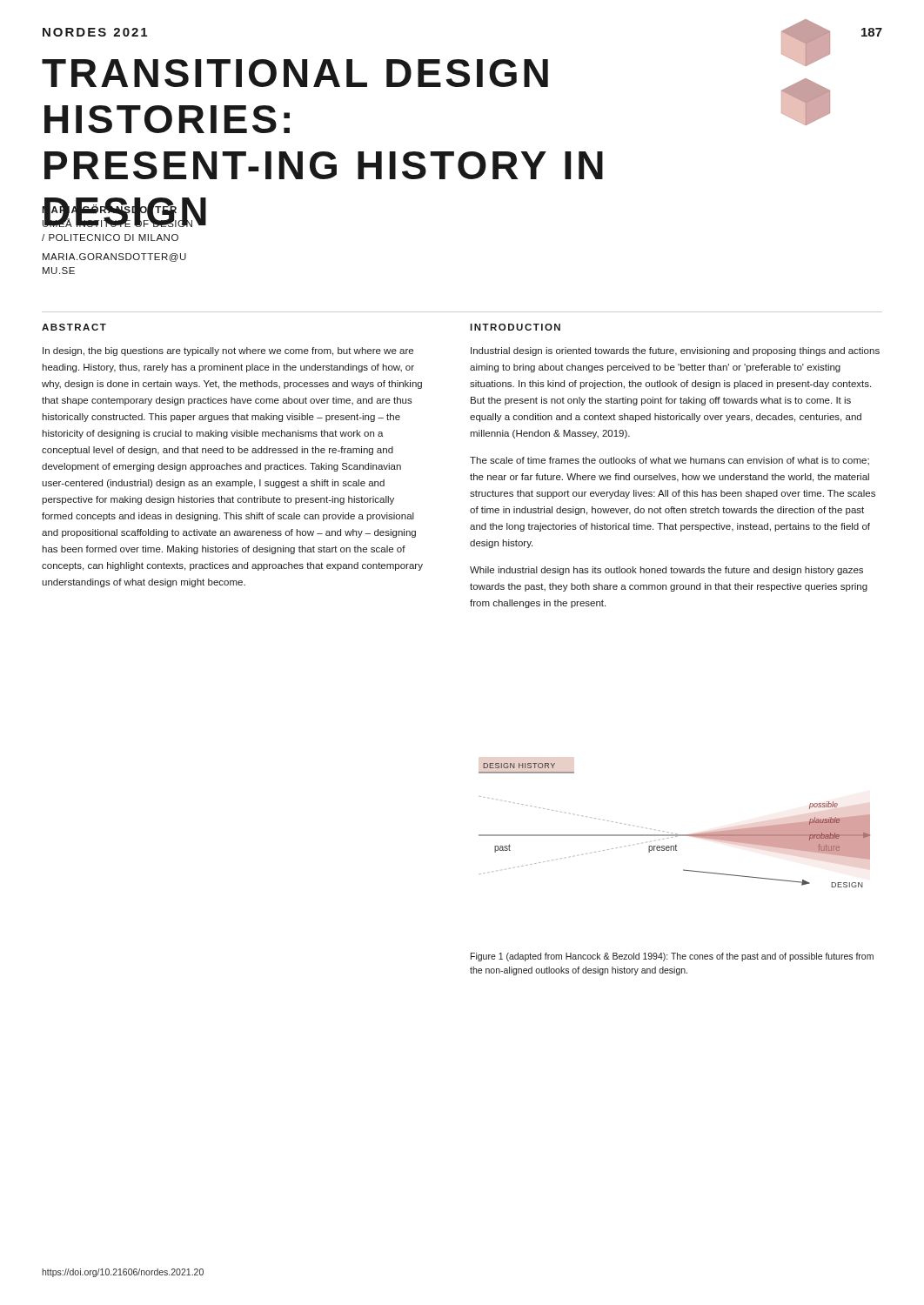Find the infographic
The width and height of the screenshot is (924, 1305).
[676, 863]
